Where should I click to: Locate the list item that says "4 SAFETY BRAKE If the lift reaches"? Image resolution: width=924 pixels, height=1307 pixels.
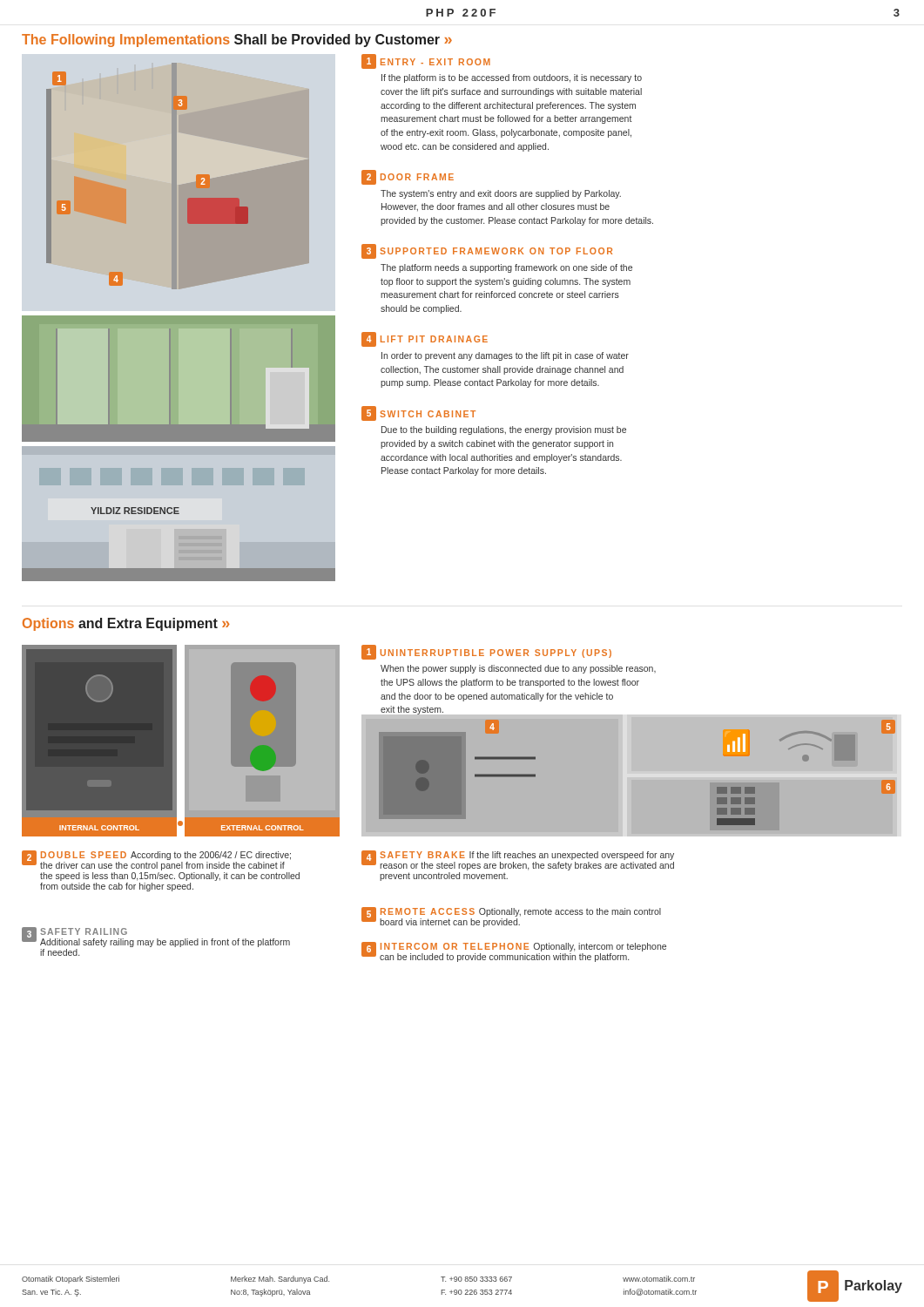tap(631, 865)
